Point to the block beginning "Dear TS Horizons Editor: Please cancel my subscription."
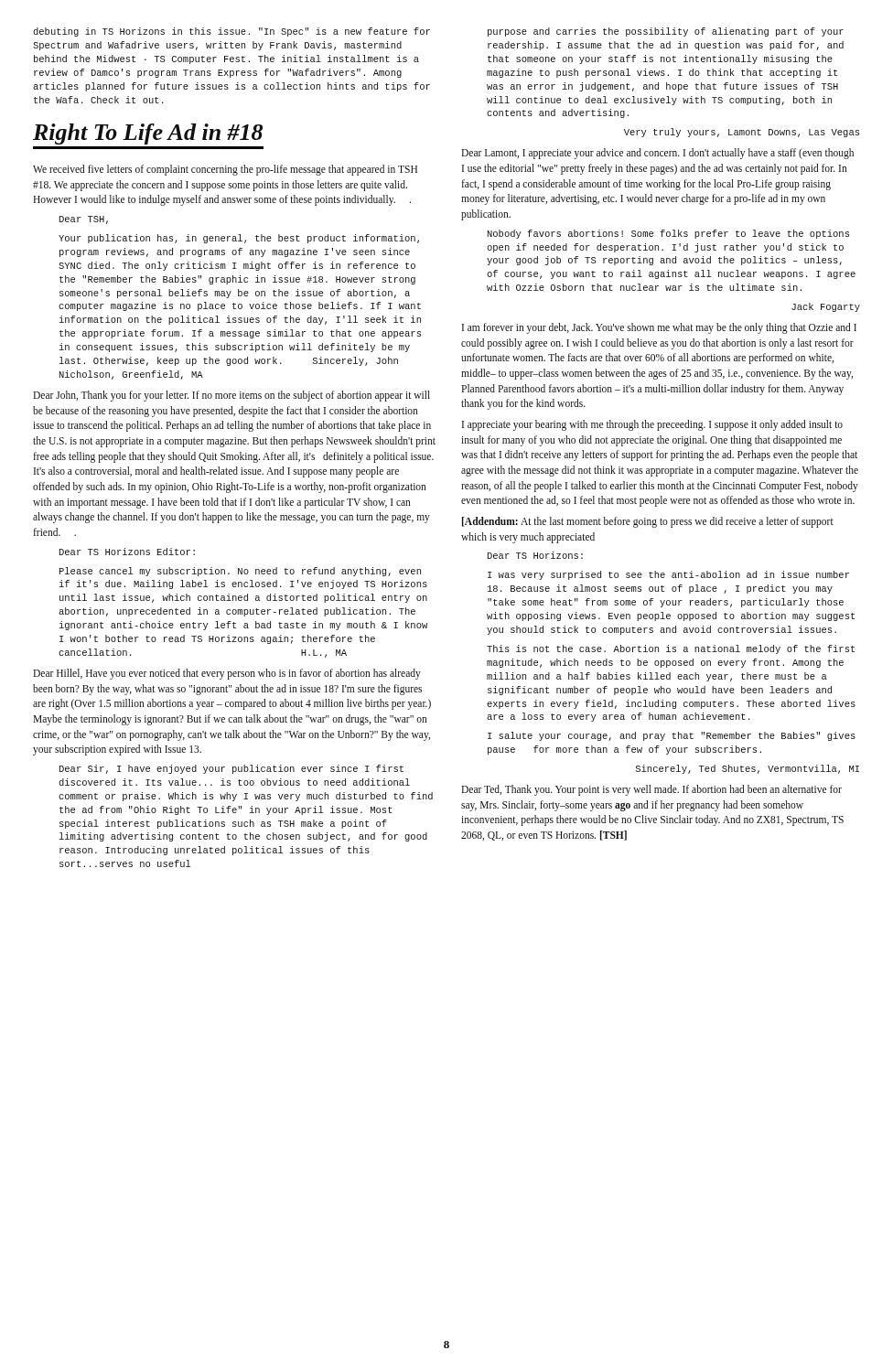This screenshot has width=893, height=1372. tap(247, 603)
